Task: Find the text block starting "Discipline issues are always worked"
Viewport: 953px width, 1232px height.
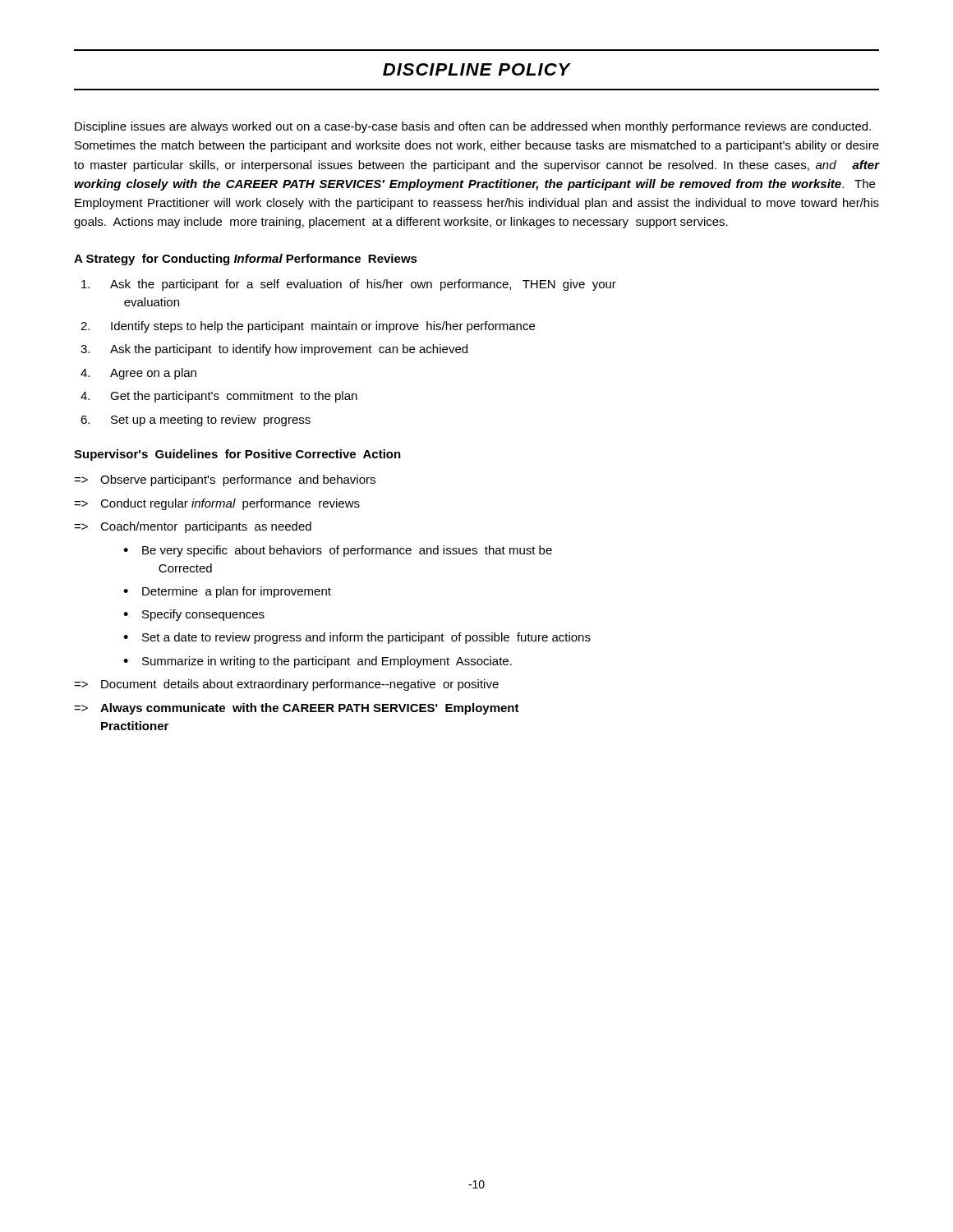Action: (476, 174)
